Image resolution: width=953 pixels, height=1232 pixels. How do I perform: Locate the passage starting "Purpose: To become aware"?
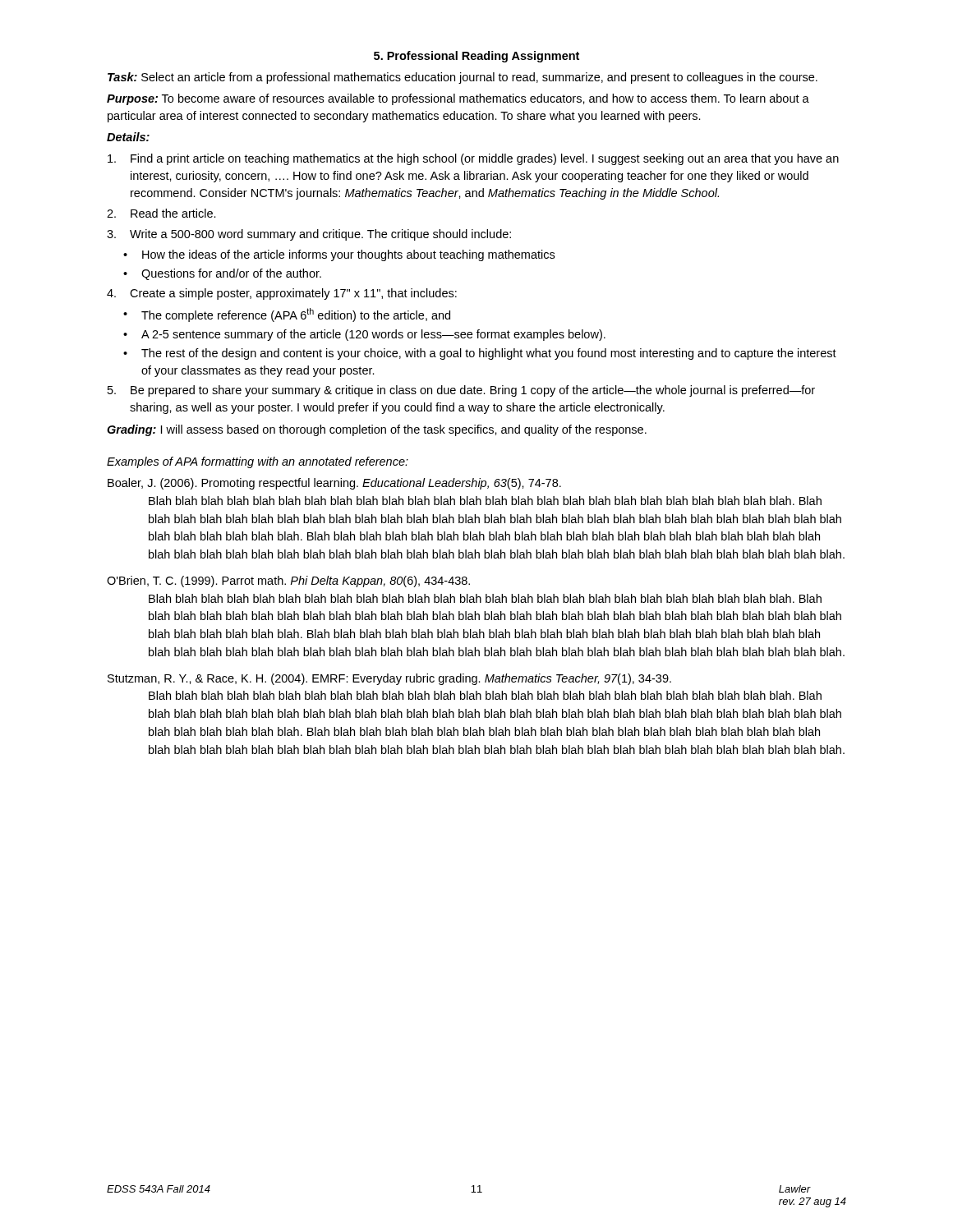click(x=458, y=107)
